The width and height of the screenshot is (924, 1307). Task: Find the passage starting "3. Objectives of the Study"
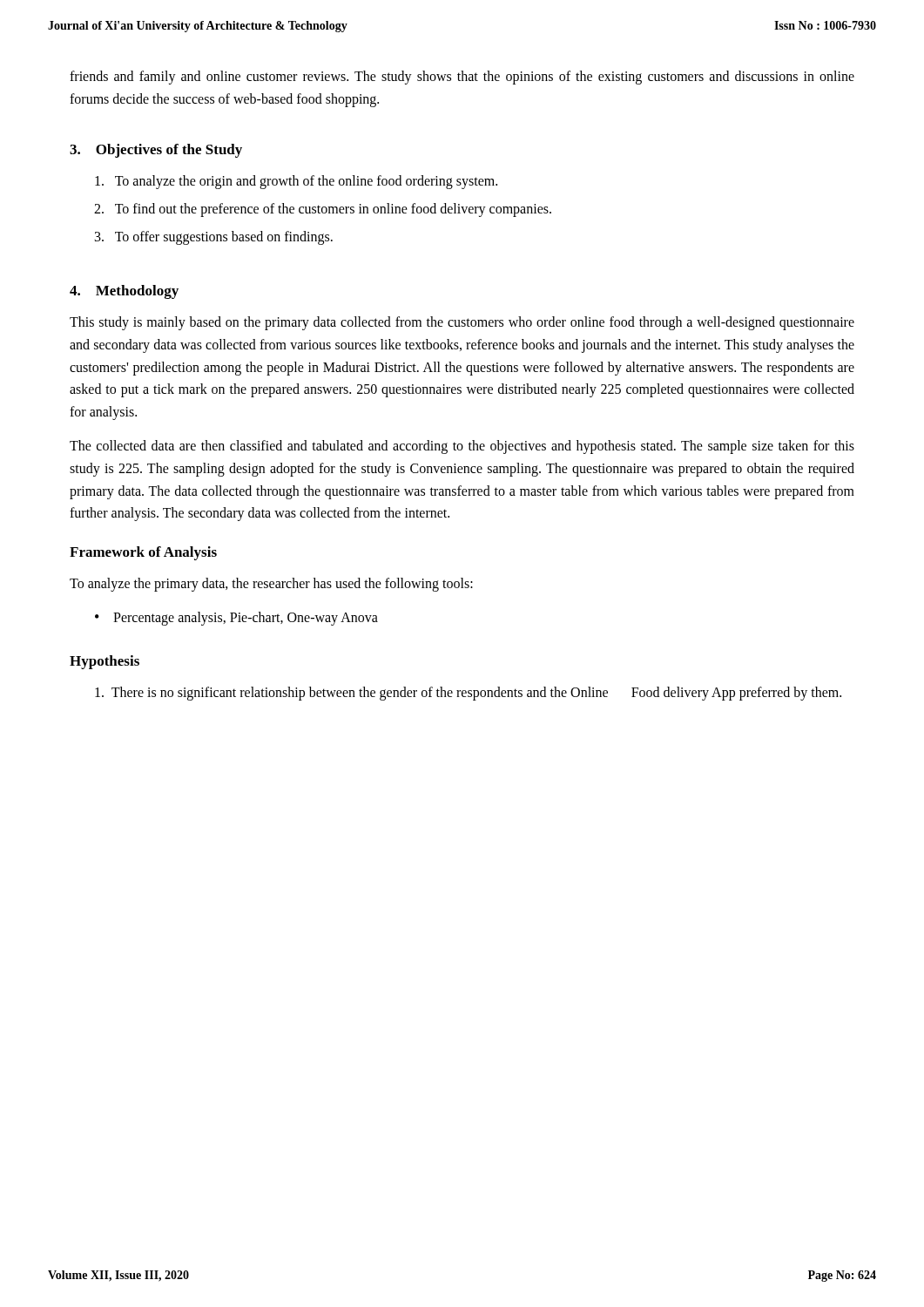156,150
